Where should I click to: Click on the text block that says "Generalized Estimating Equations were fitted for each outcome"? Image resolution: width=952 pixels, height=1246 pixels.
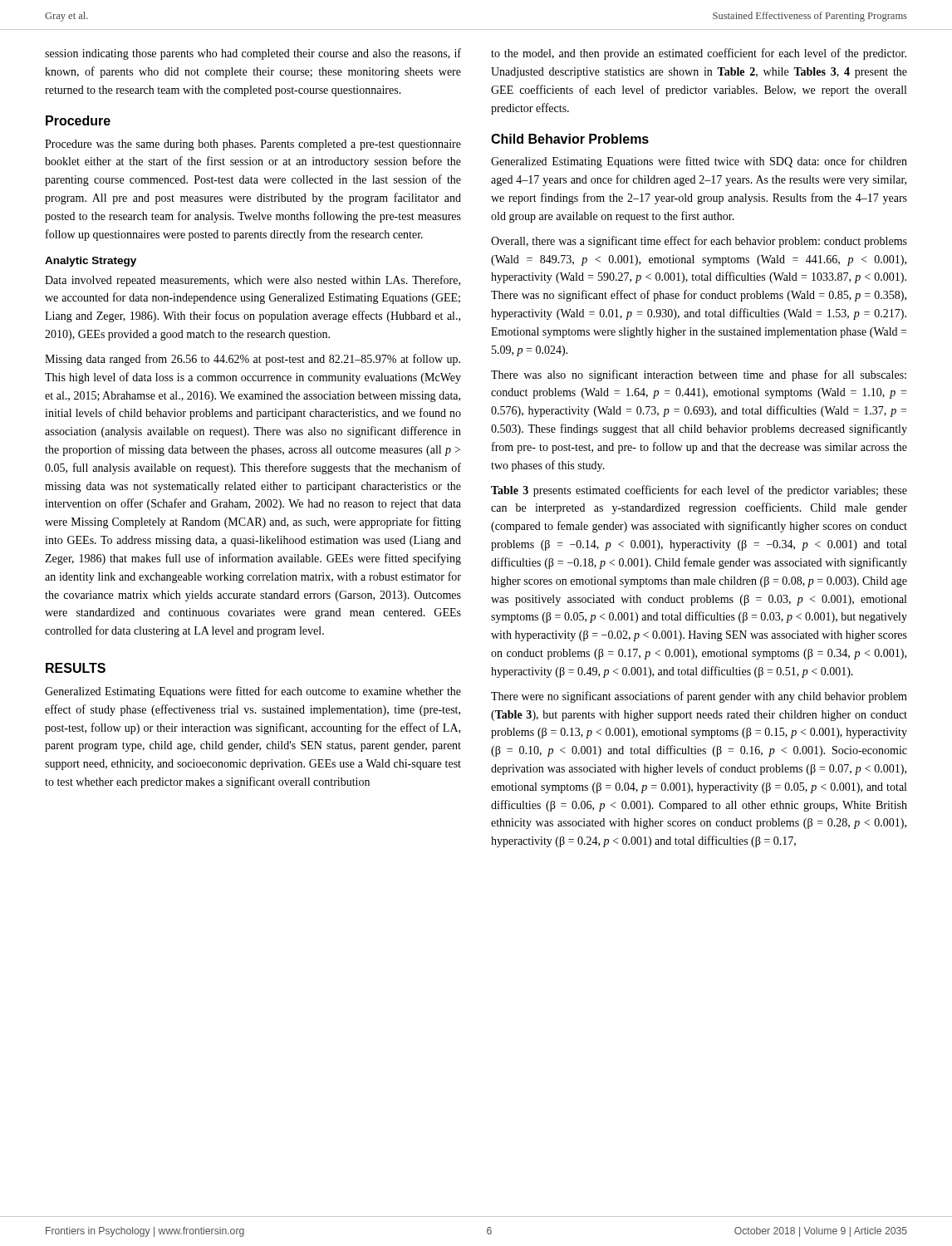[253, 737]
